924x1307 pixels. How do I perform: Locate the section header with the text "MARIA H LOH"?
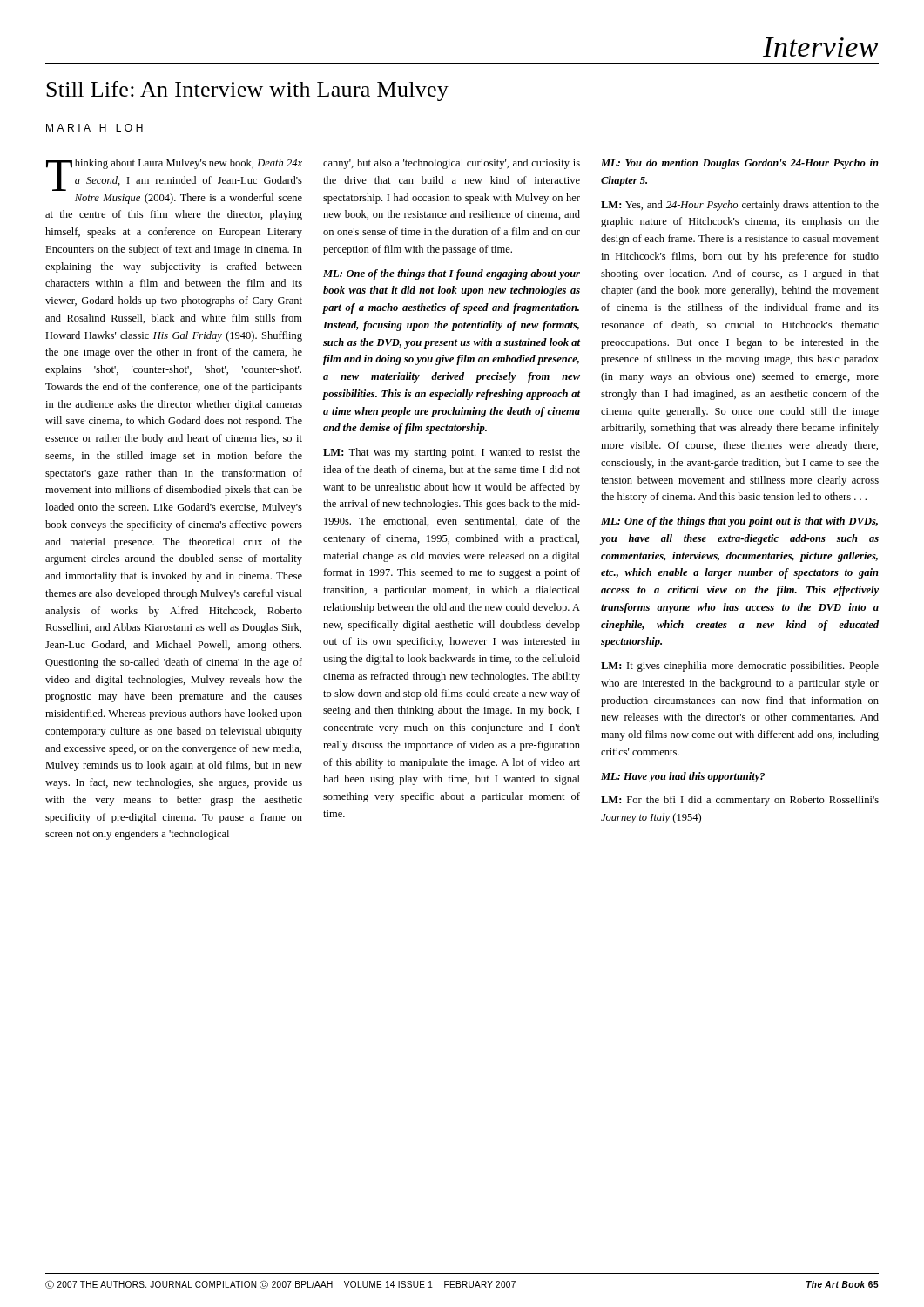[96, 128]
